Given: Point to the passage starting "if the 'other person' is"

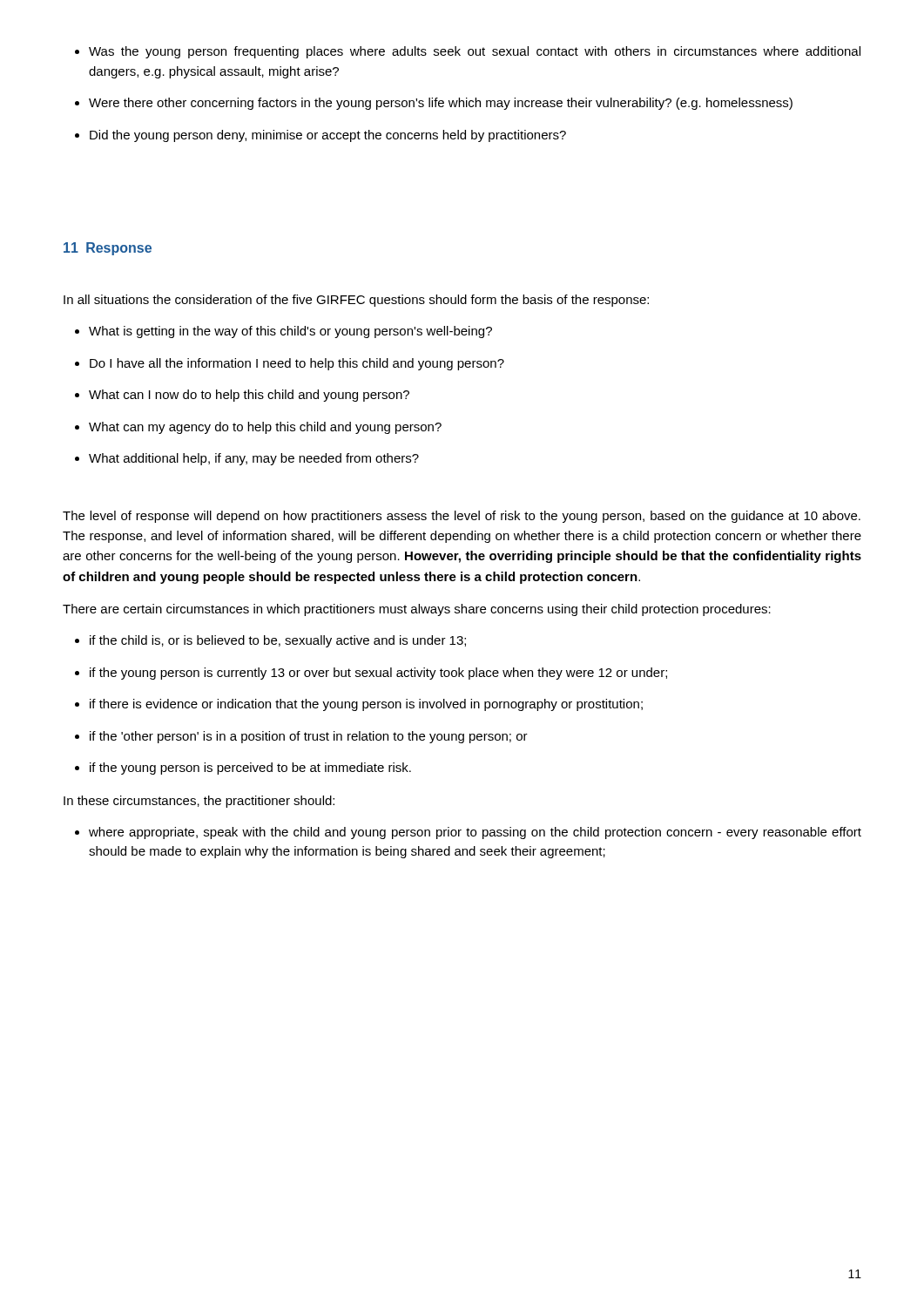Looking at the screenshot, I should point(308,735).
